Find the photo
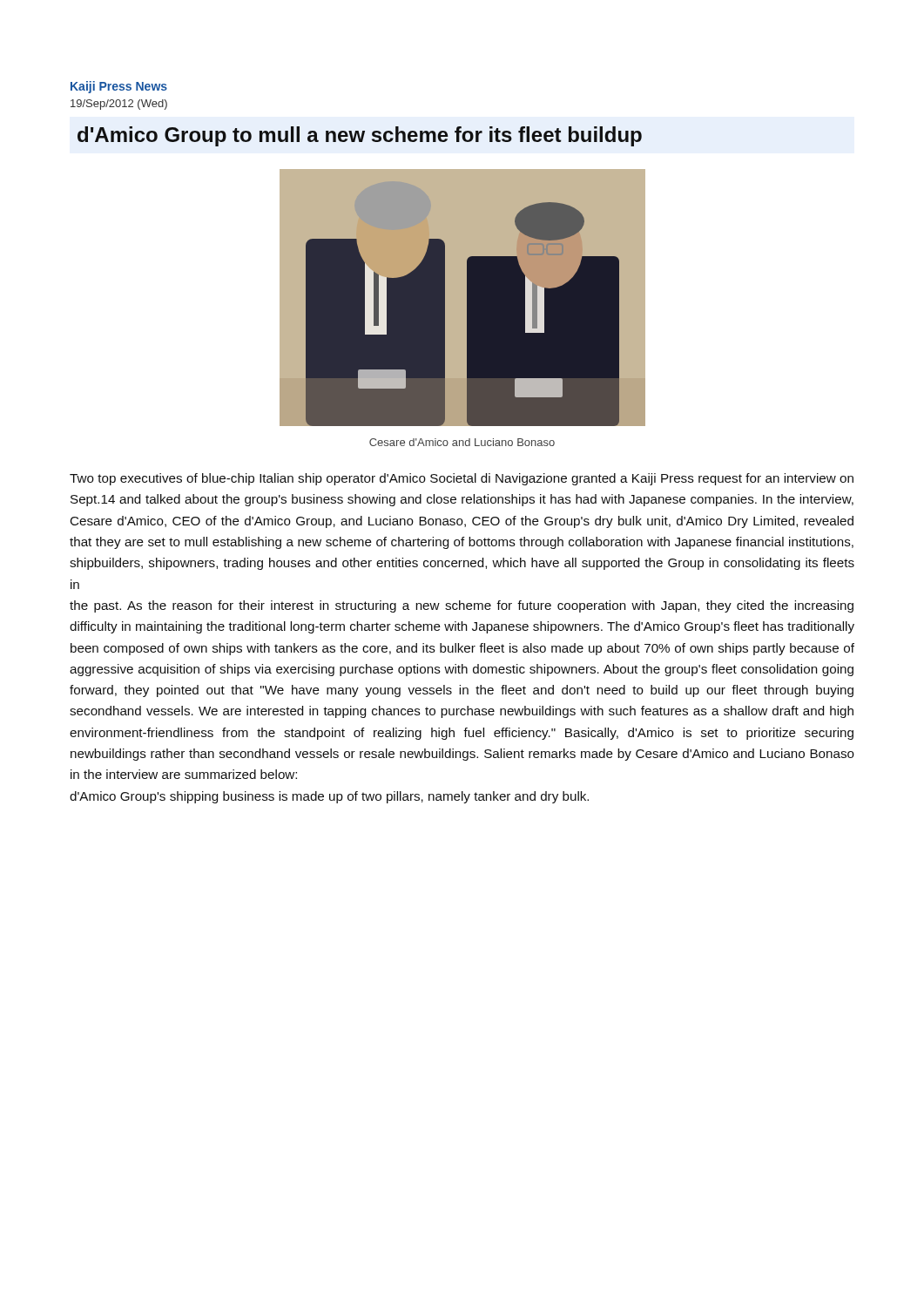 [x=462, y=299]
